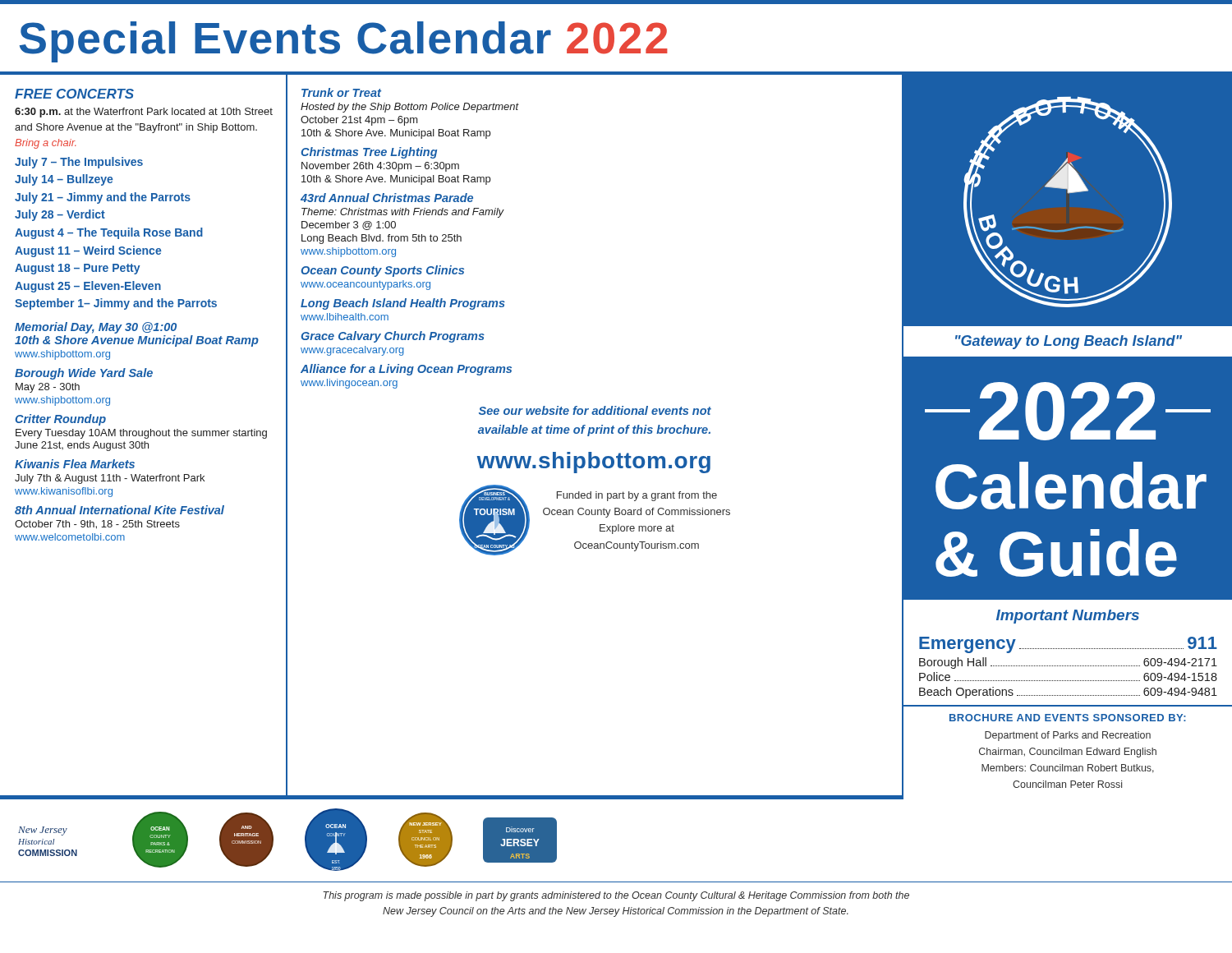This screenshot has height=953, width=1232.
Task: Locate the block of text that opens with "August 25 –"
Action: pyautogui.click(x=88, y=286)
